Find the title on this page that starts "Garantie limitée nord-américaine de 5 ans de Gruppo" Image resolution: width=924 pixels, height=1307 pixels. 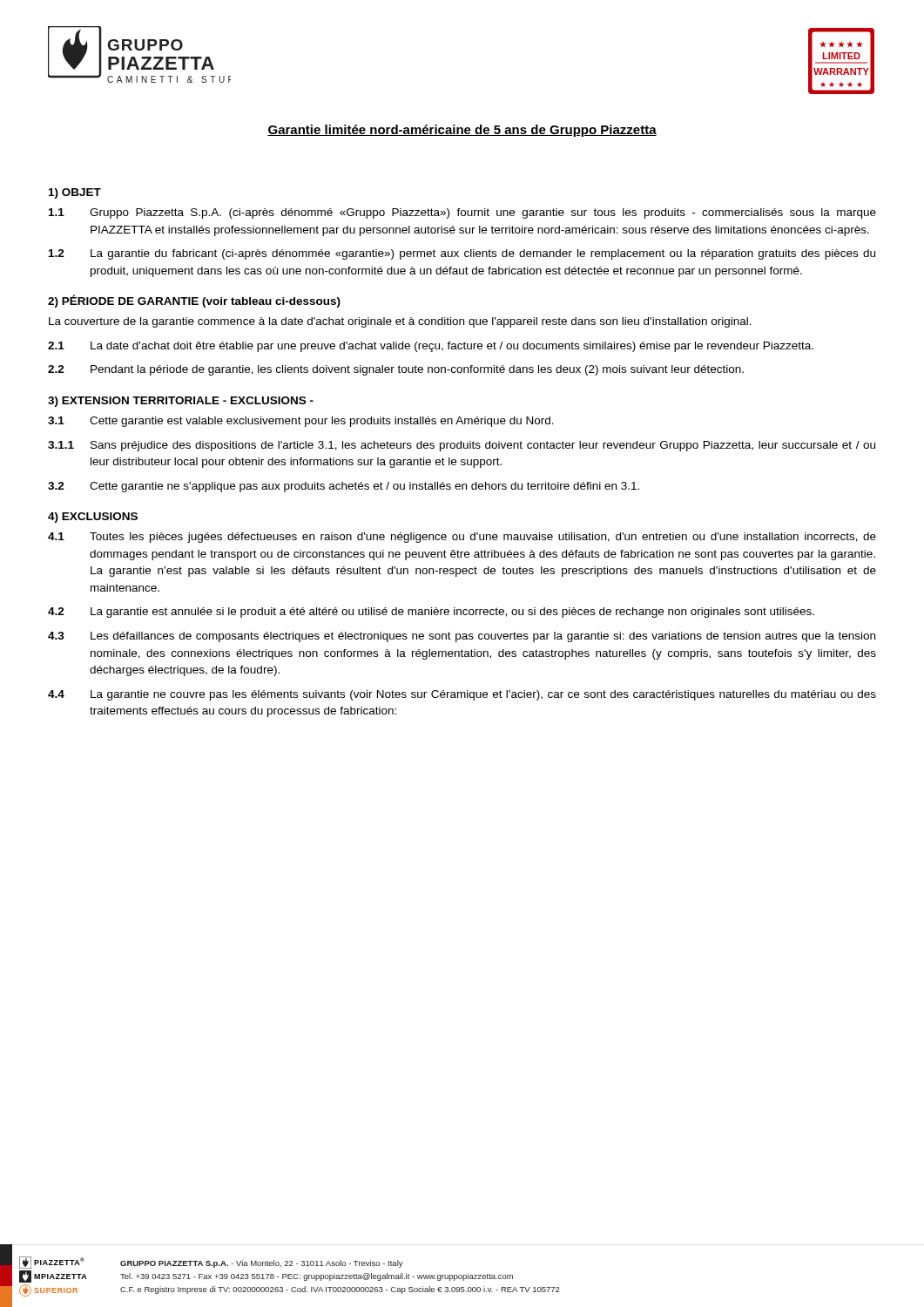[x=462, y=129]
